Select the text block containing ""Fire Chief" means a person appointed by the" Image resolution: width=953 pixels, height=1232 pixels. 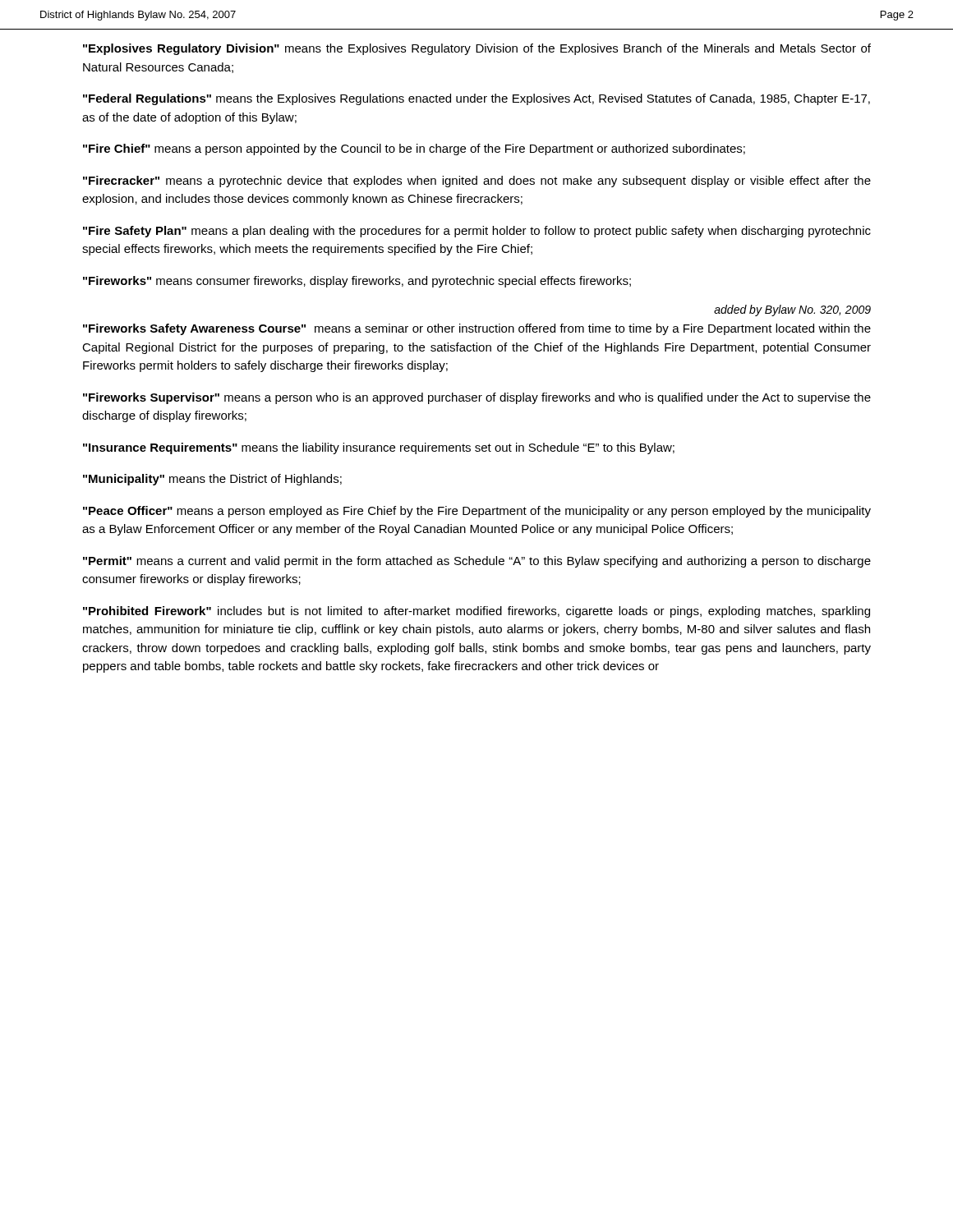coord(414,148)
